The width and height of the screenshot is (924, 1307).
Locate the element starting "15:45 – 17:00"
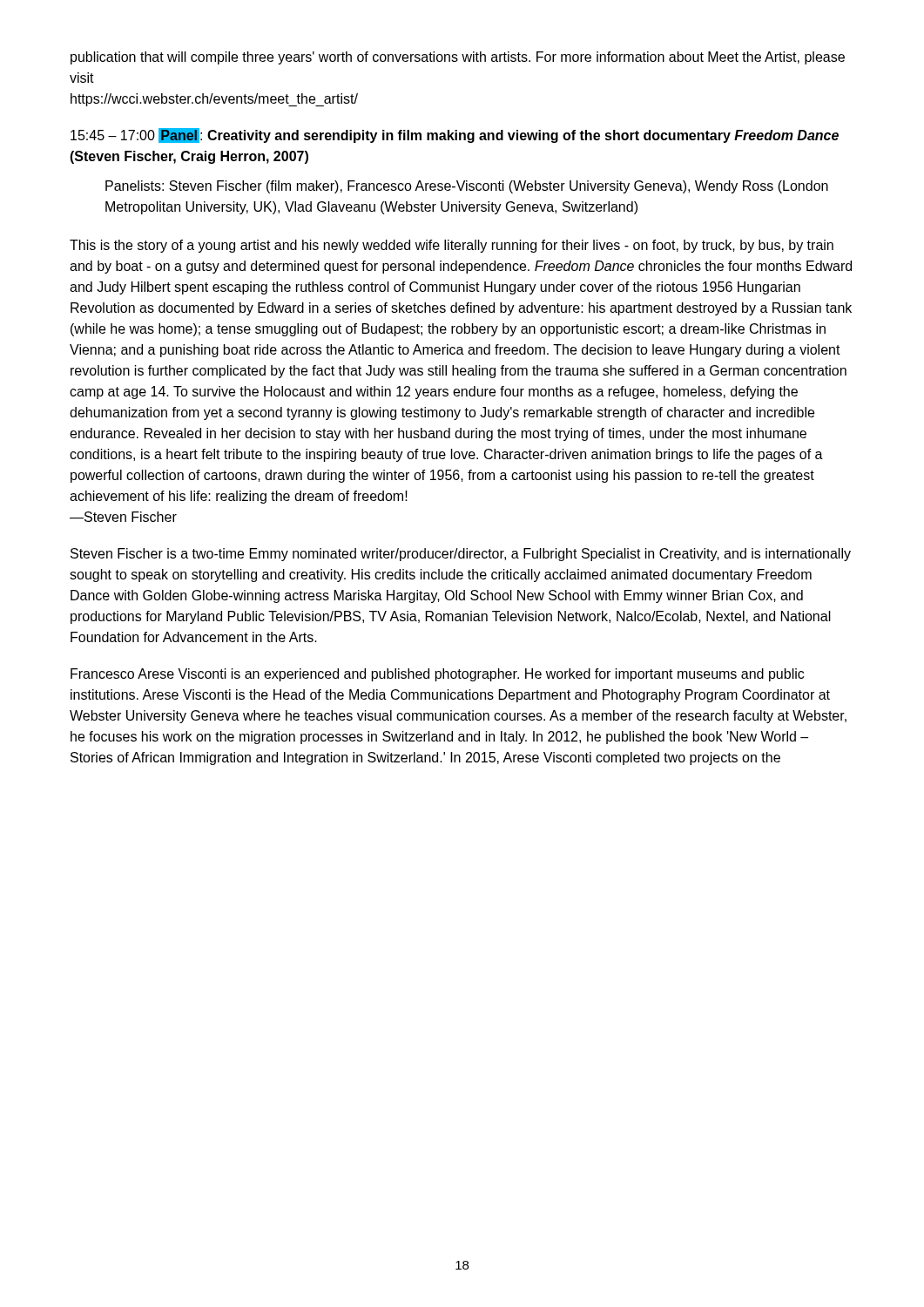pos(454,146)
